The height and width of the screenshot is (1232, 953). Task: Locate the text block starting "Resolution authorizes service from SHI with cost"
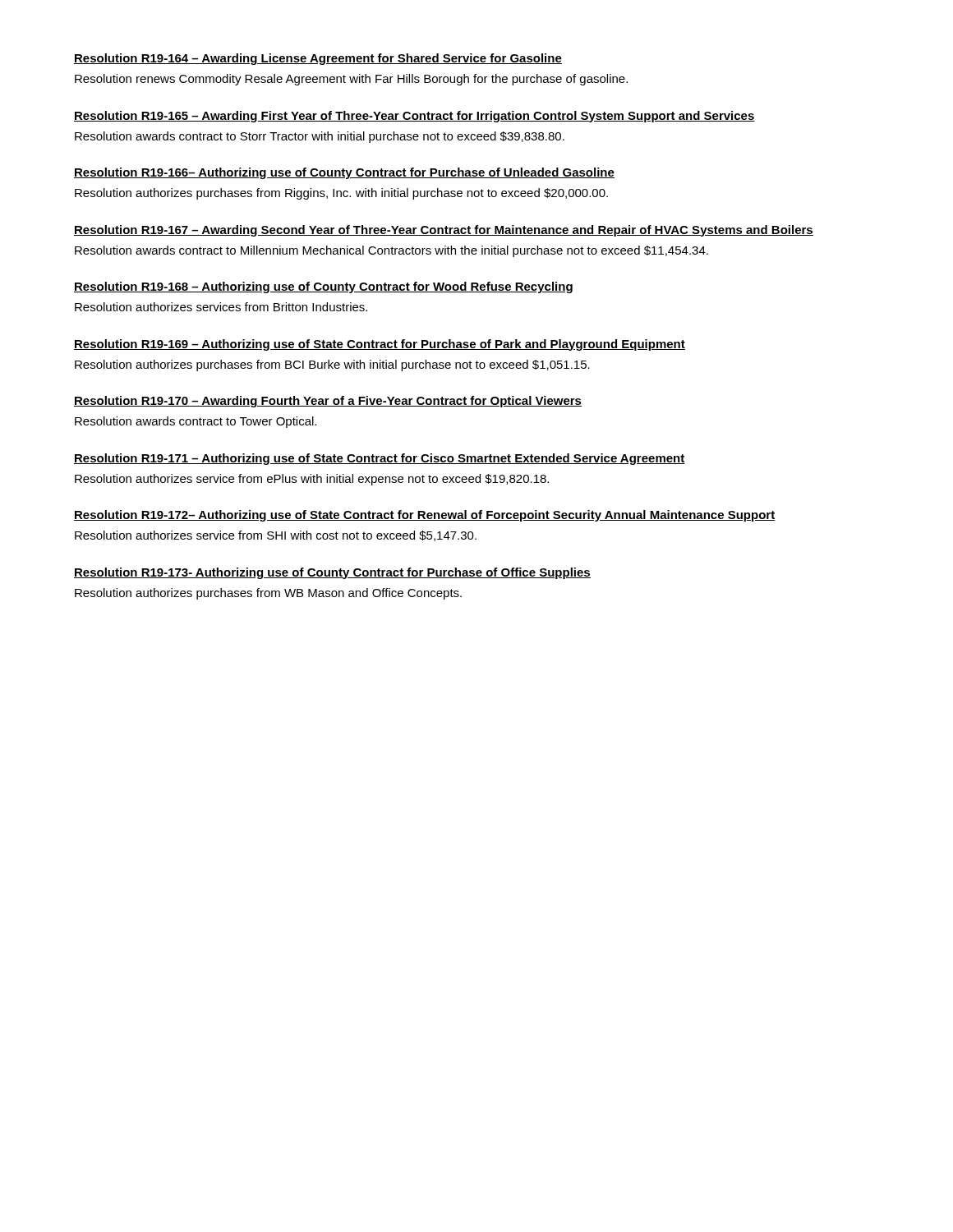(276, 535)
